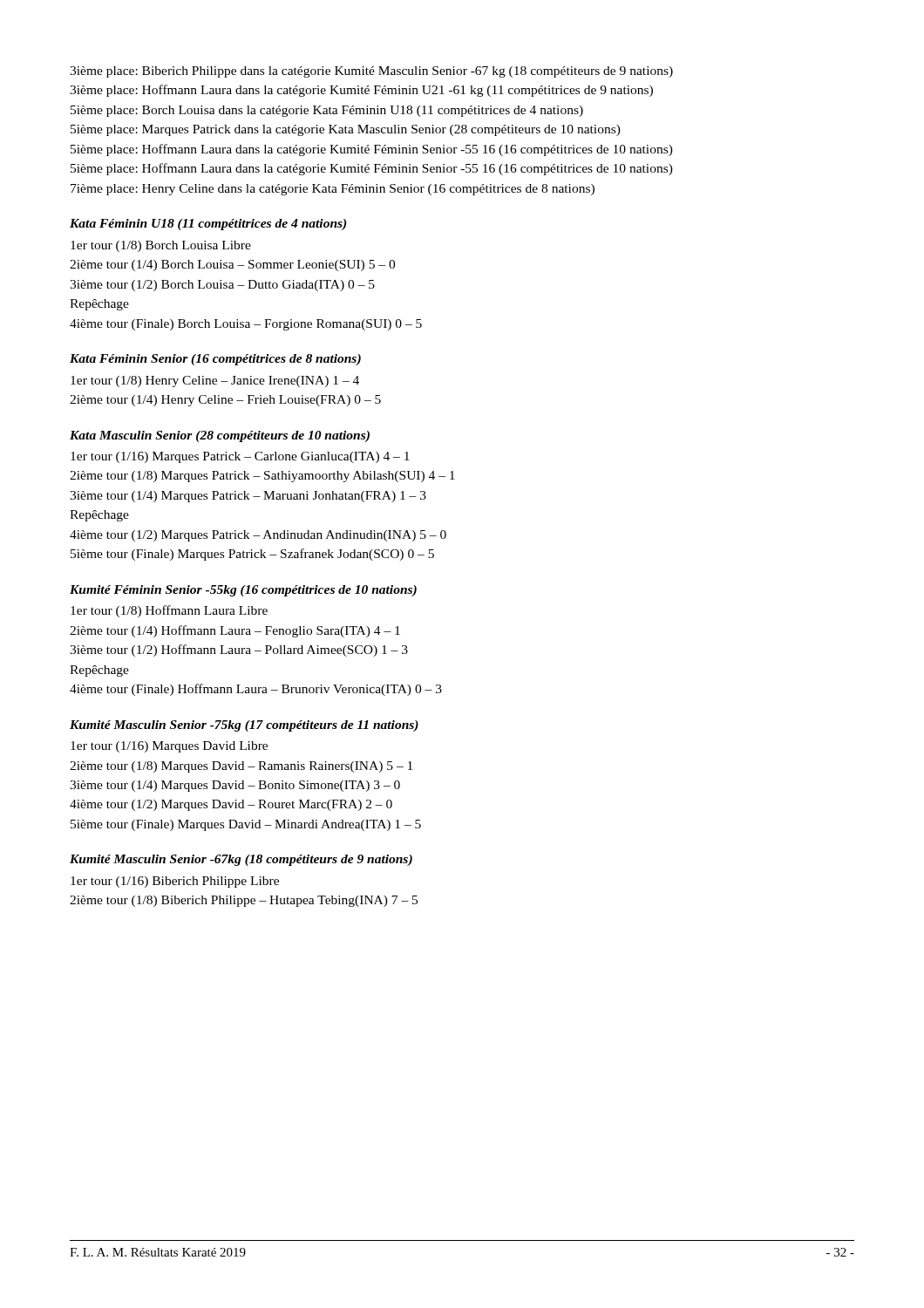Click the passage that begins "5ième place: Marques Patrick"
Viewport: 924px width, 1308px height.
345,129
